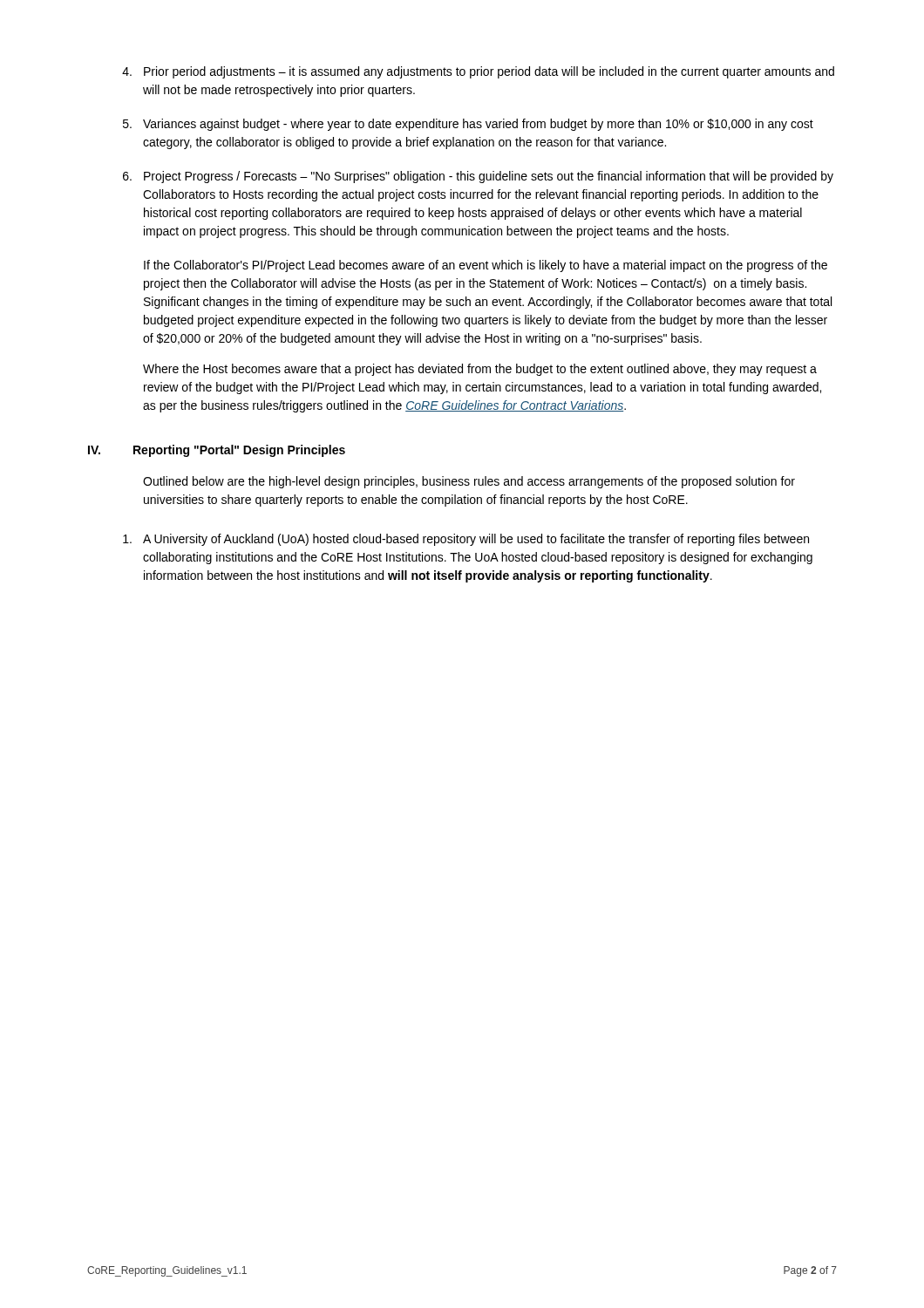
Task: Click on the text block starting "4. Prior period"
Action: (462, 81)
